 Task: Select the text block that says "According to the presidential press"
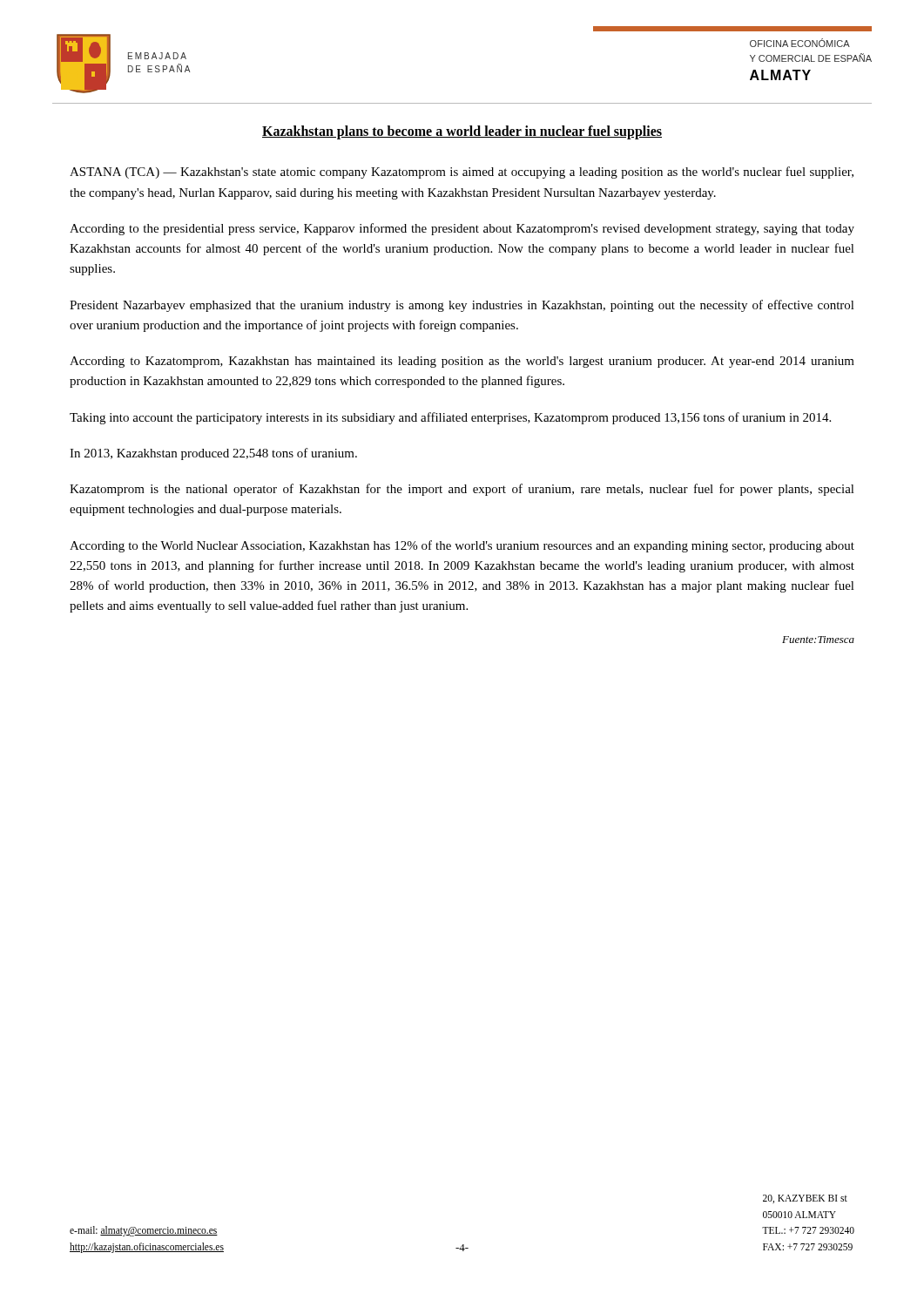[462, 248]
